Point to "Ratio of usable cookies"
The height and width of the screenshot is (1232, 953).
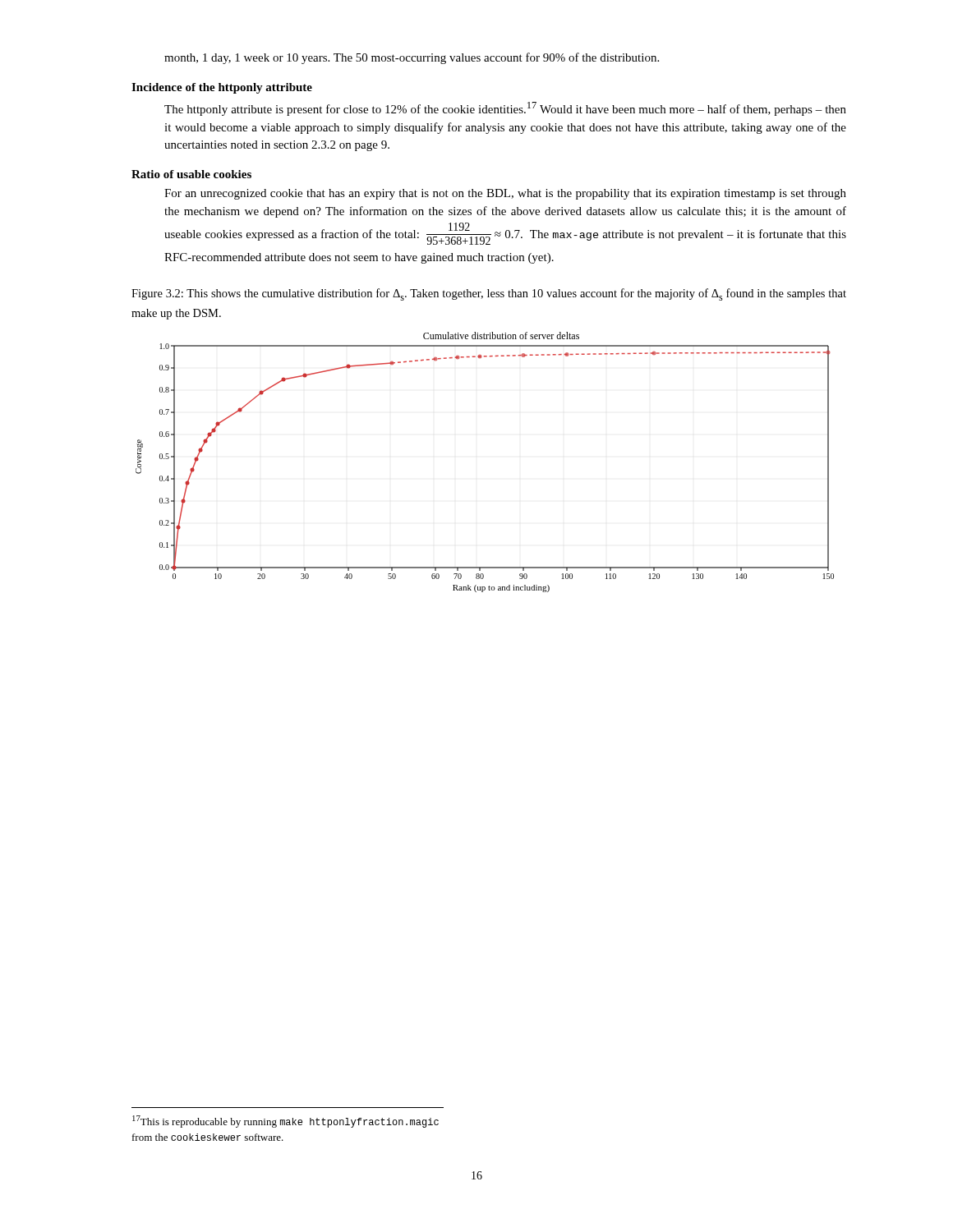192,174
